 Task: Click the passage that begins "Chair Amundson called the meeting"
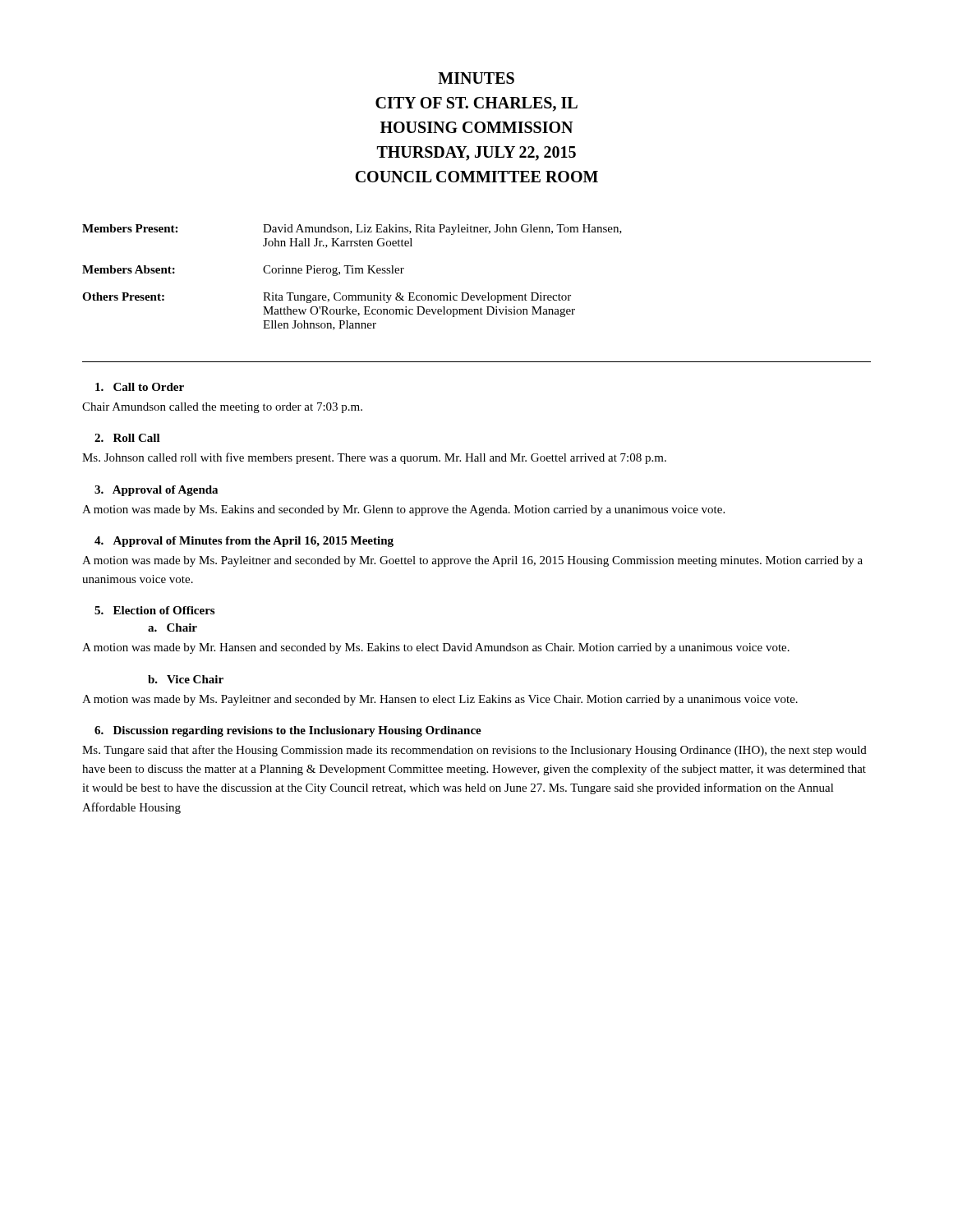point(223,407)
